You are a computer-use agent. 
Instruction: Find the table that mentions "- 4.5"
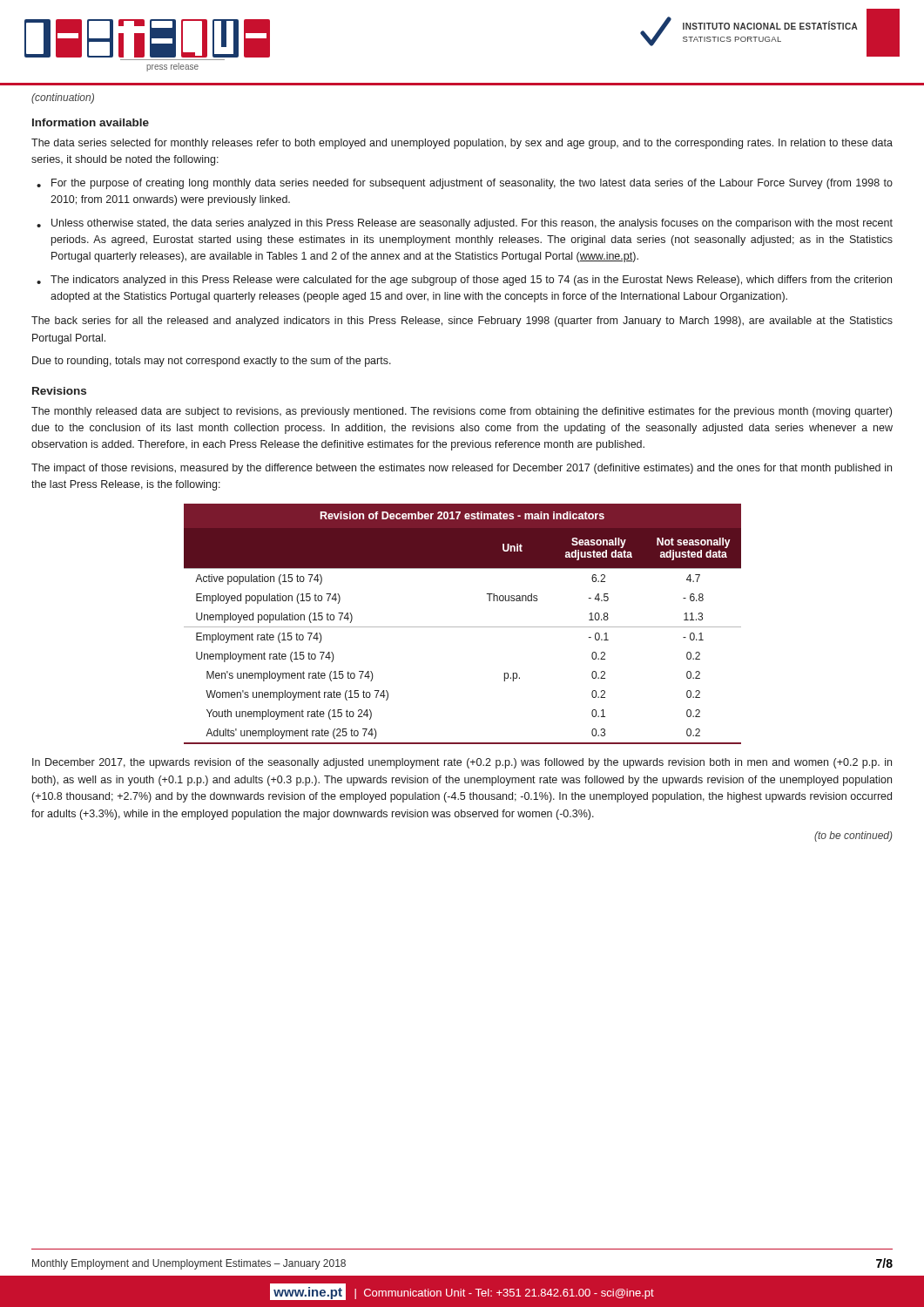click(462, 624)
